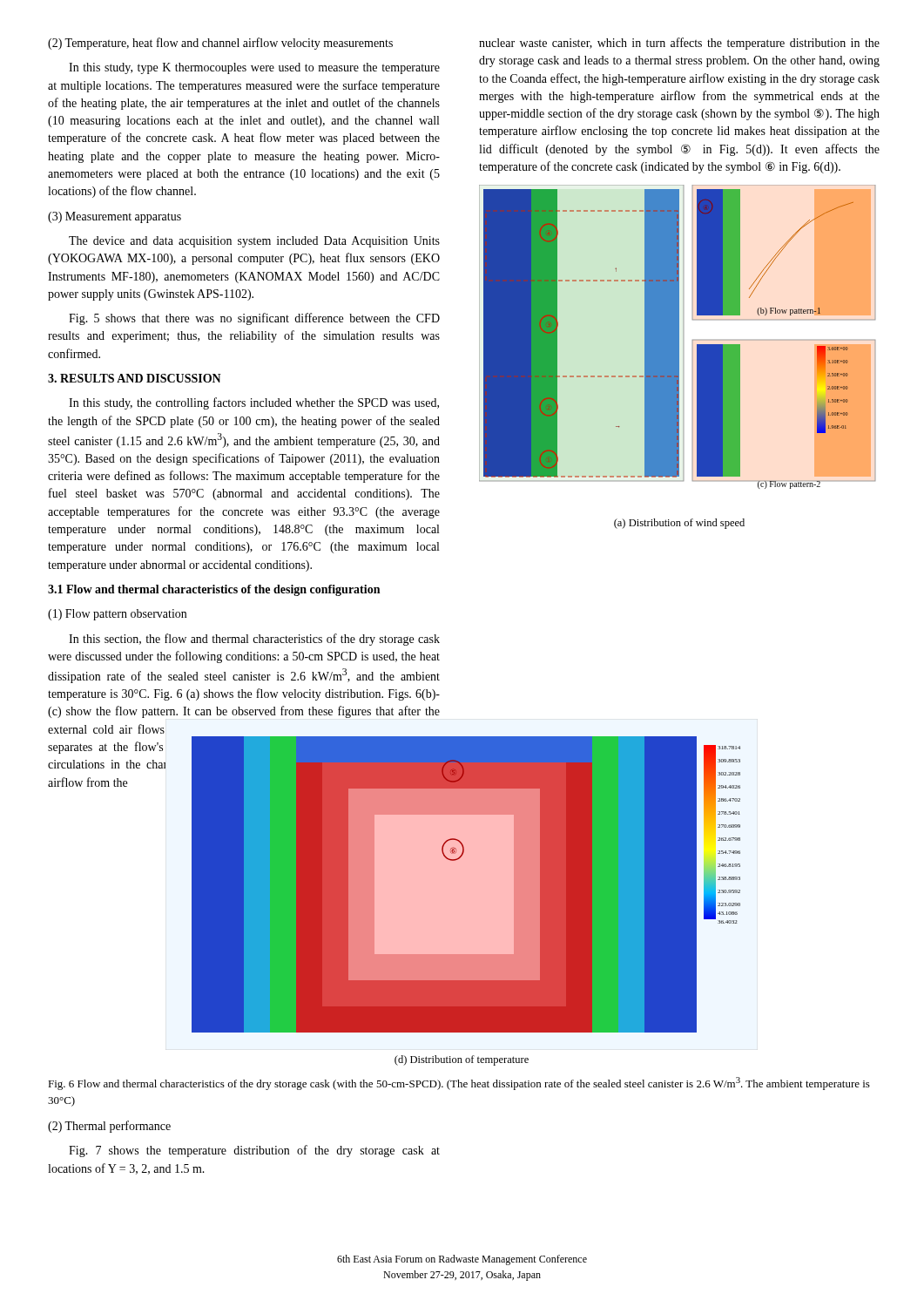Locate the text block that says "In this study, the"
Viewport: 924px width, 1307px height.
(x=244, y=485)
